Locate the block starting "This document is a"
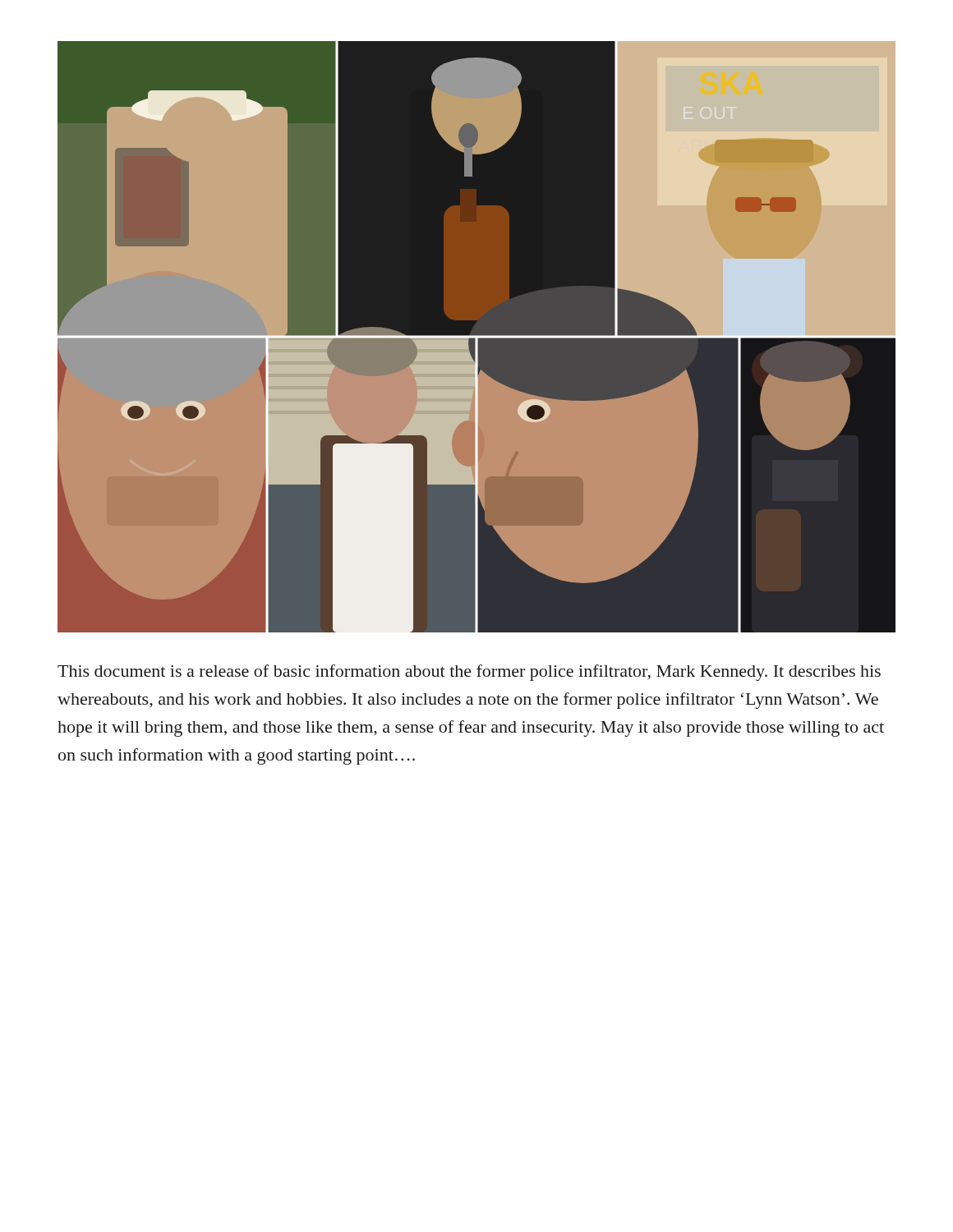This screenshot has width=953, height=1232. pyautogui.click(x=471, y=713)
